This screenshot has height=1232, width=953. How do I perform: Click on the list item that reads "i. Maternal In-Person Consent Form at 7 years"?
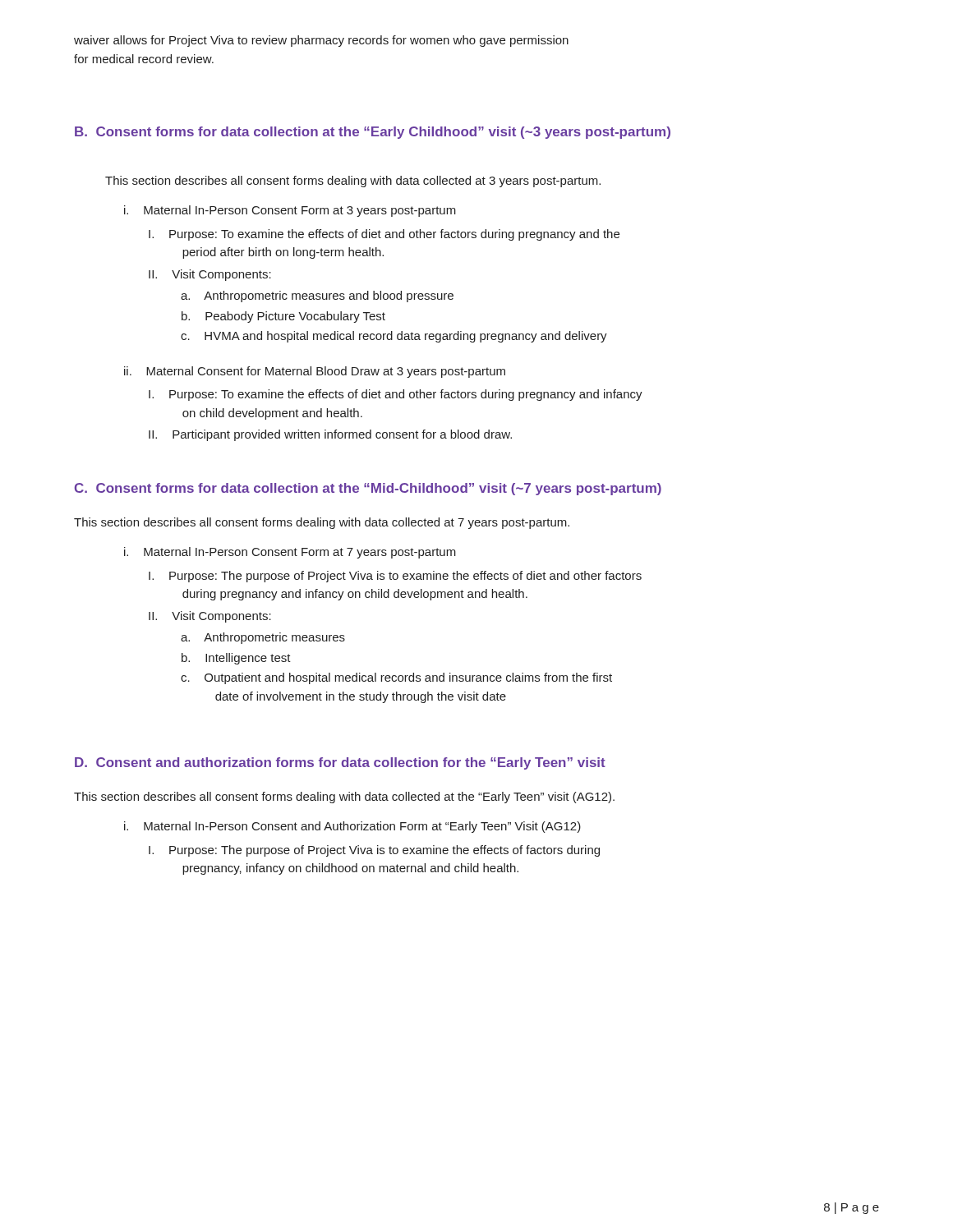pos(290,552)
